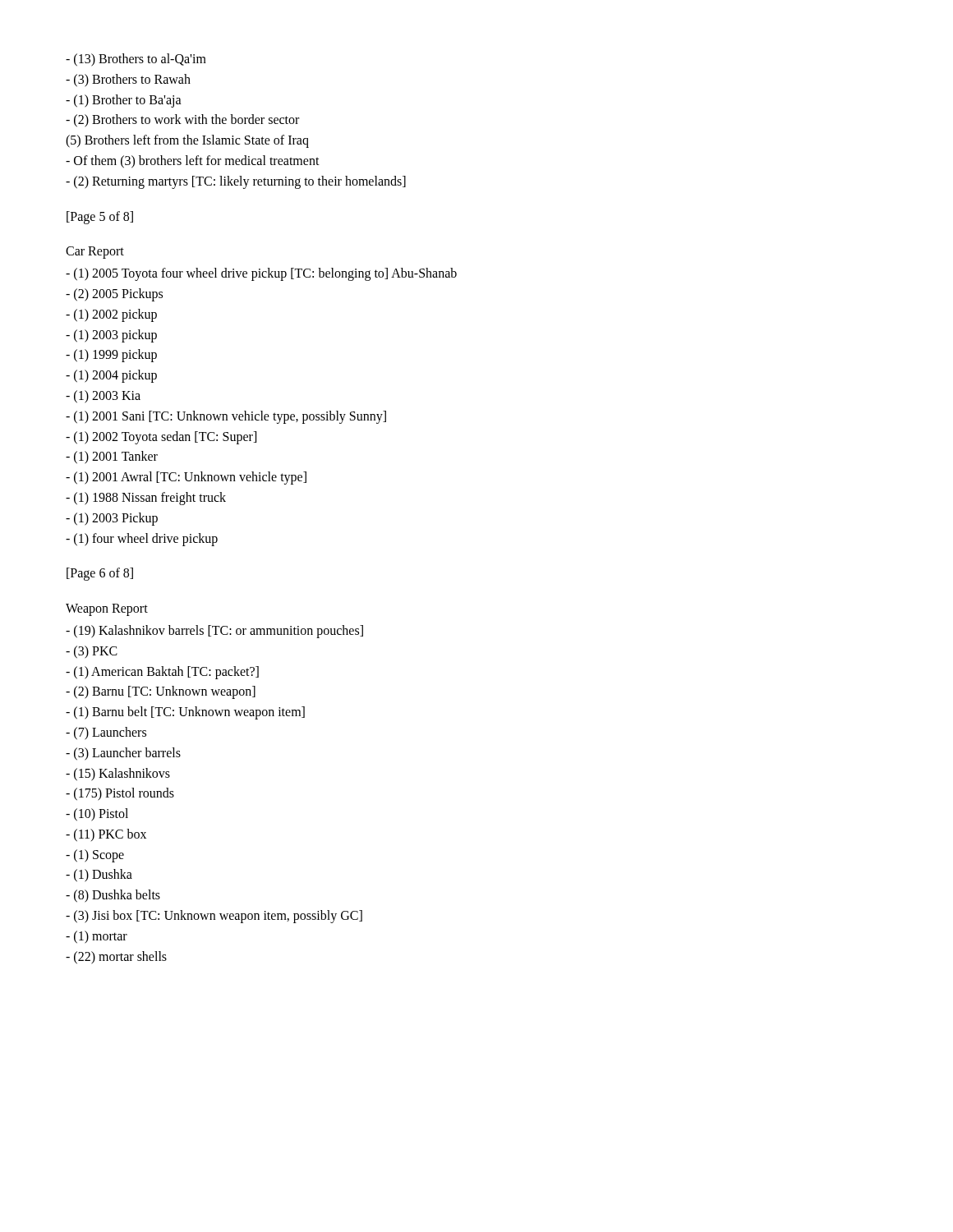Point to "(22) mortar shells"
Screen dimensions: 1232x953
coord(116,956)
